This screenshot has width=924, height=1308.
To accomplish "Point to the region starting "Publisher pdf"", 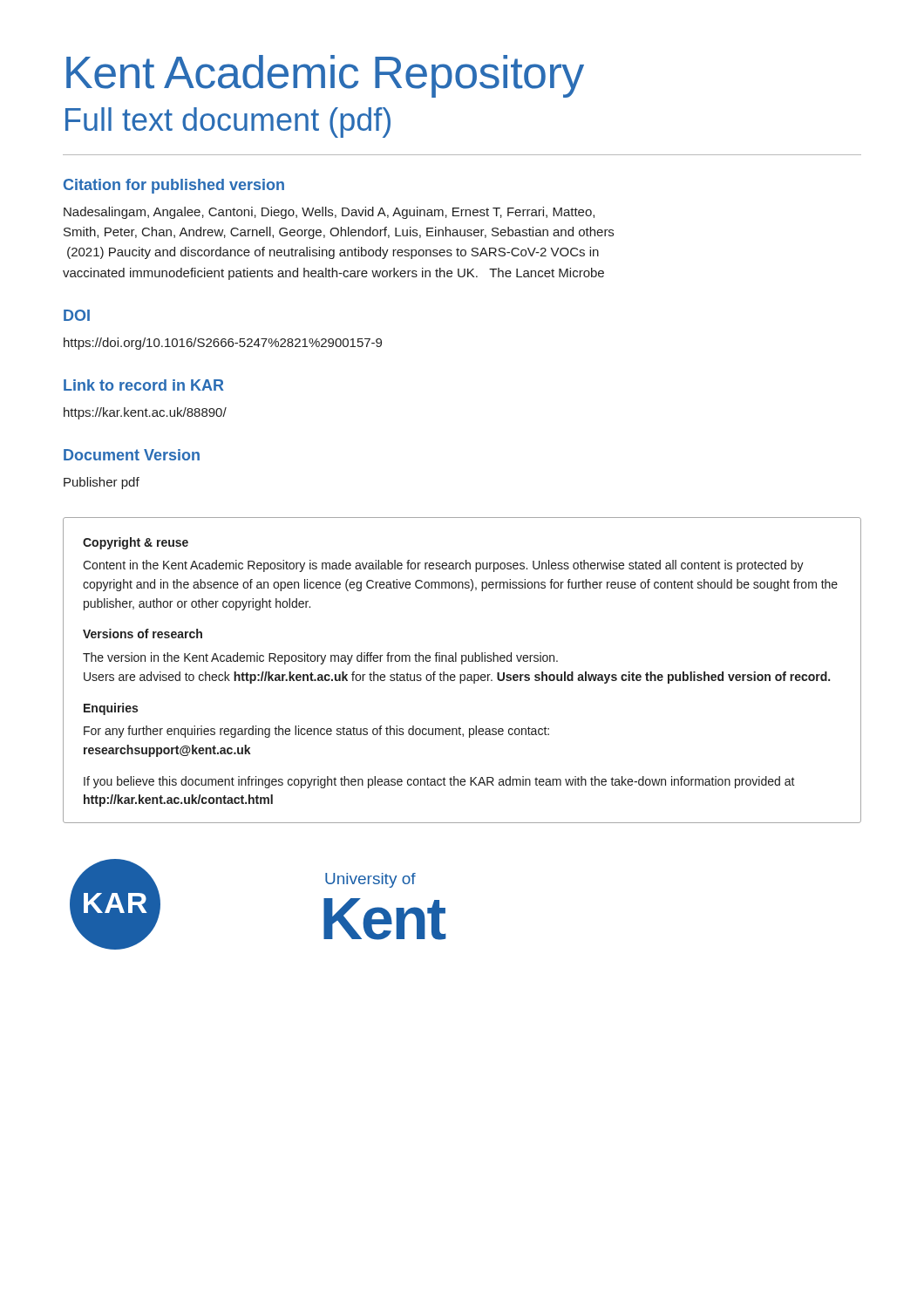I will (101, 482).
